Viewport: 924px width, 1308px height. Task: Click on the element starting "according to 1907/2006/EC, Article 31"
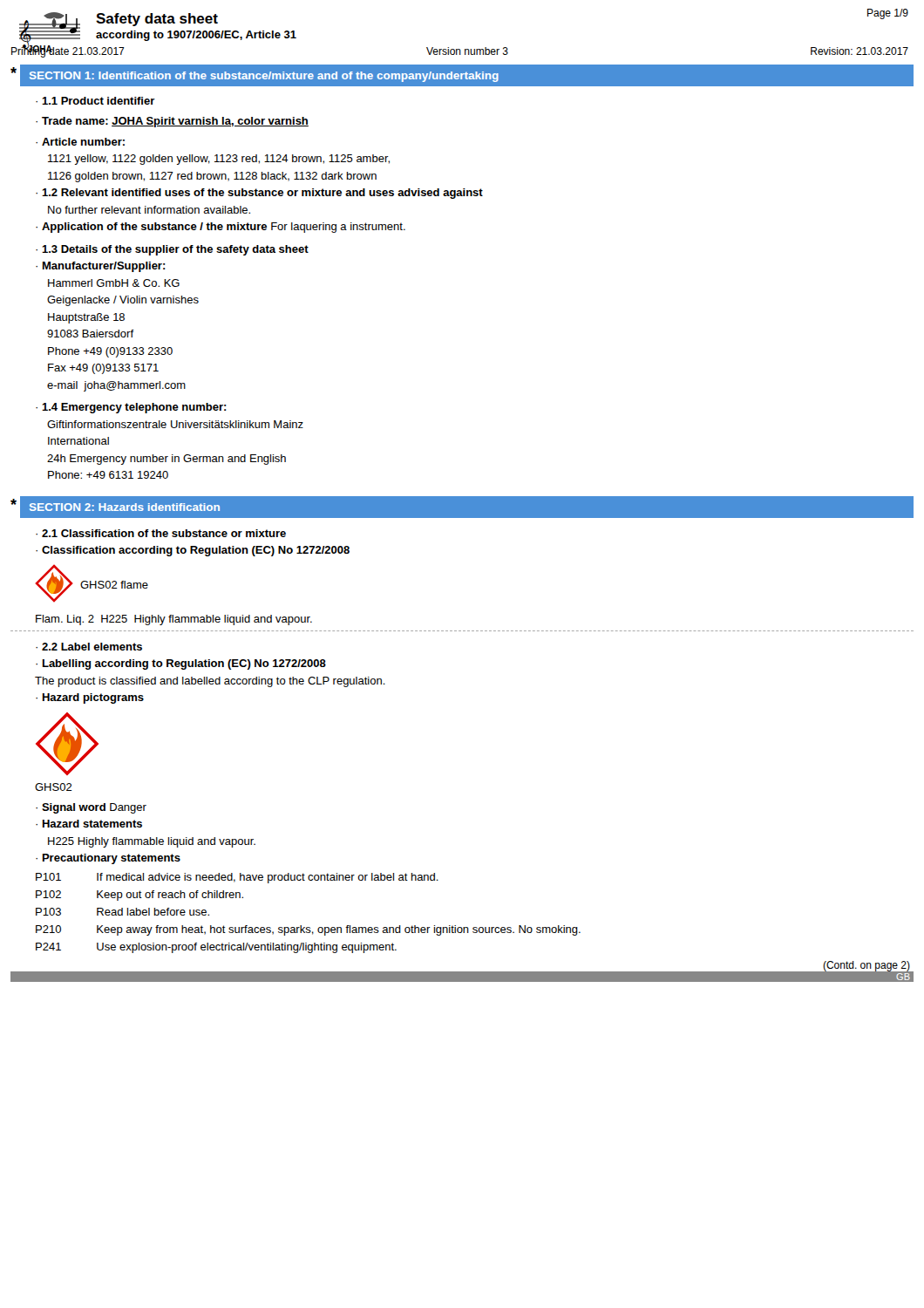196,35
